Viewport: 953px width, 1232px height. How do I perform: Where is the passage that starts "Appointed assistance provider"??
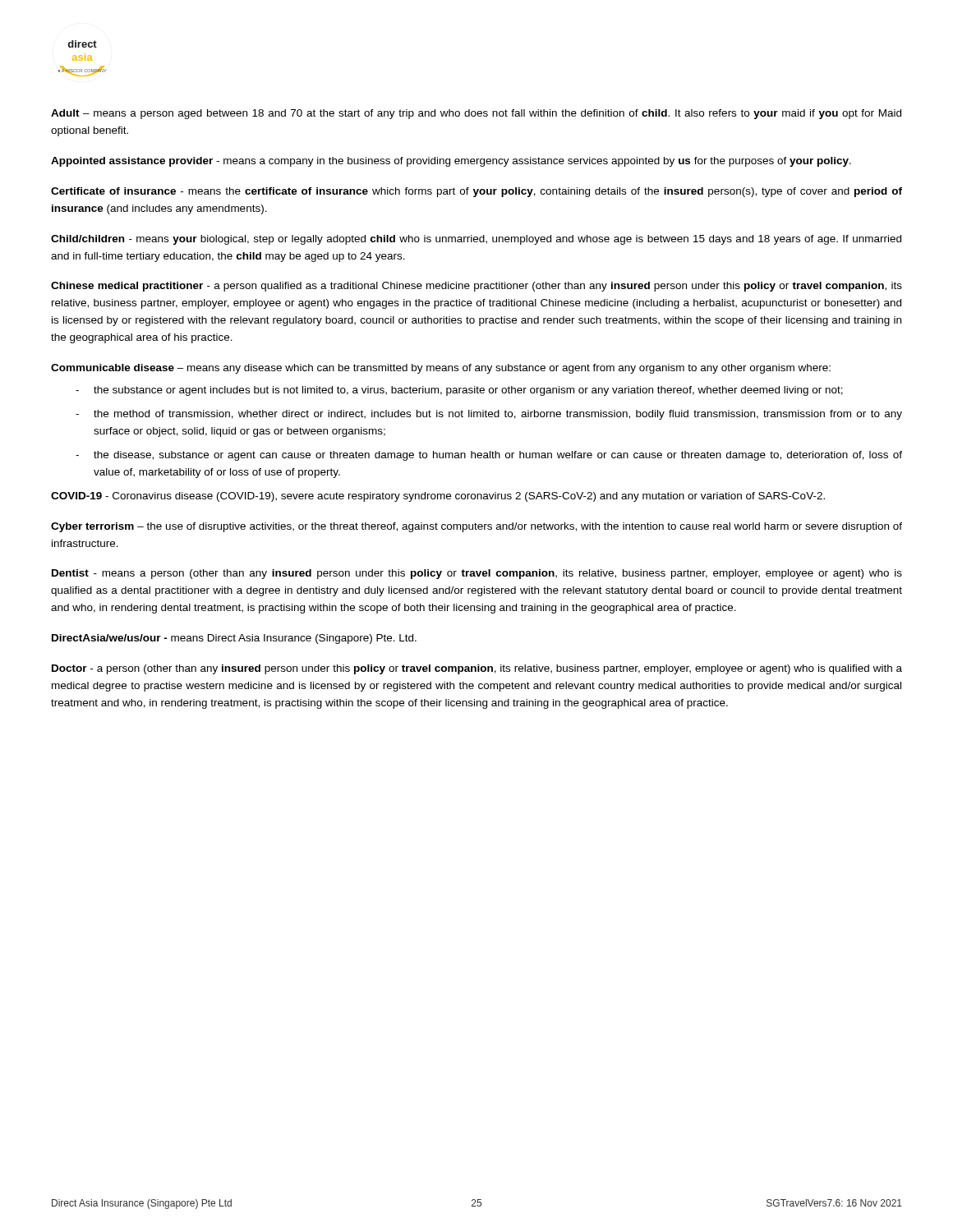click(x=451, y=160)
